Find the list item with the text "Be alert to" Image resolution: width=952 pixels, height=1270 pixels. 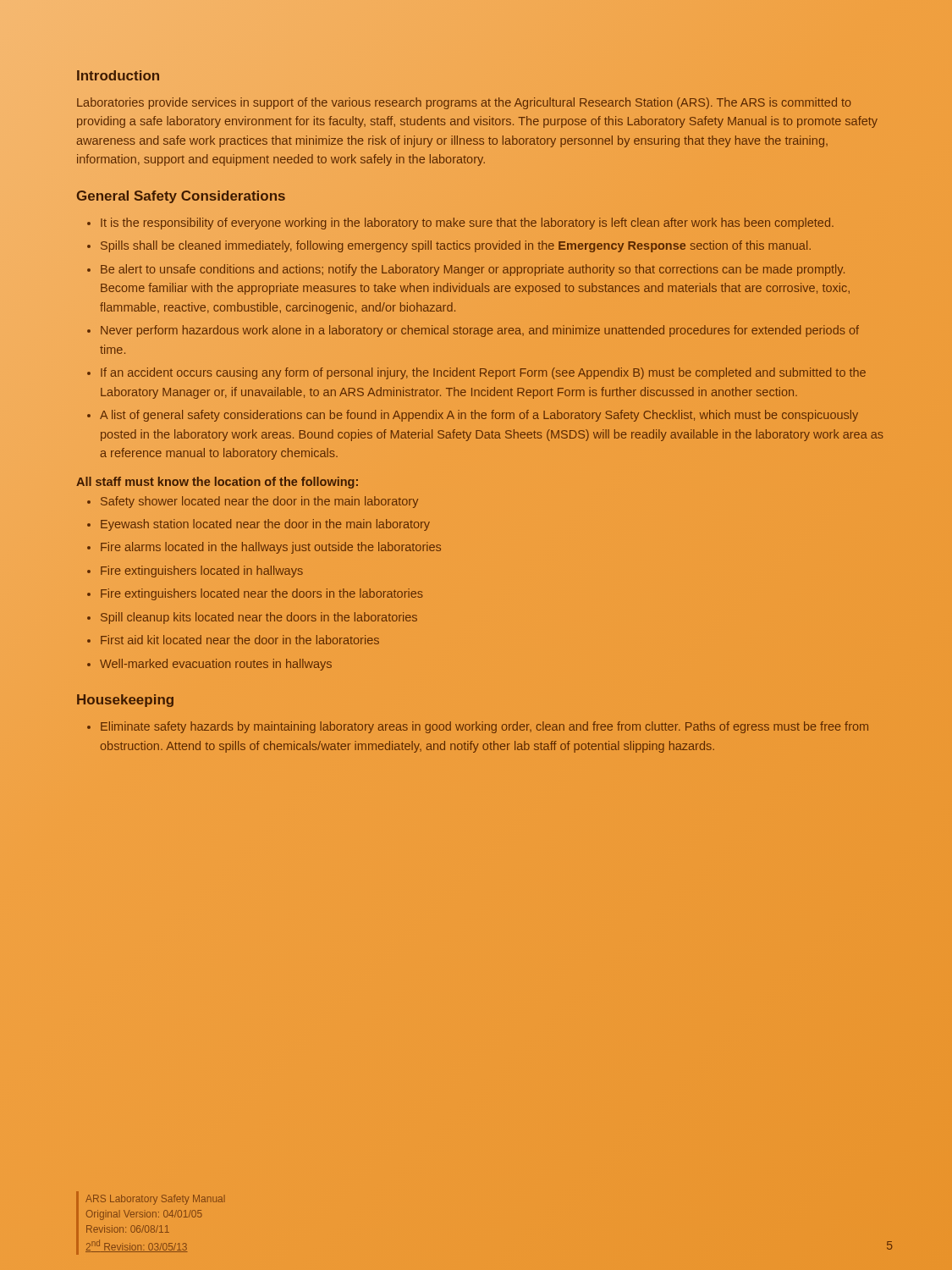click(475, 288)
